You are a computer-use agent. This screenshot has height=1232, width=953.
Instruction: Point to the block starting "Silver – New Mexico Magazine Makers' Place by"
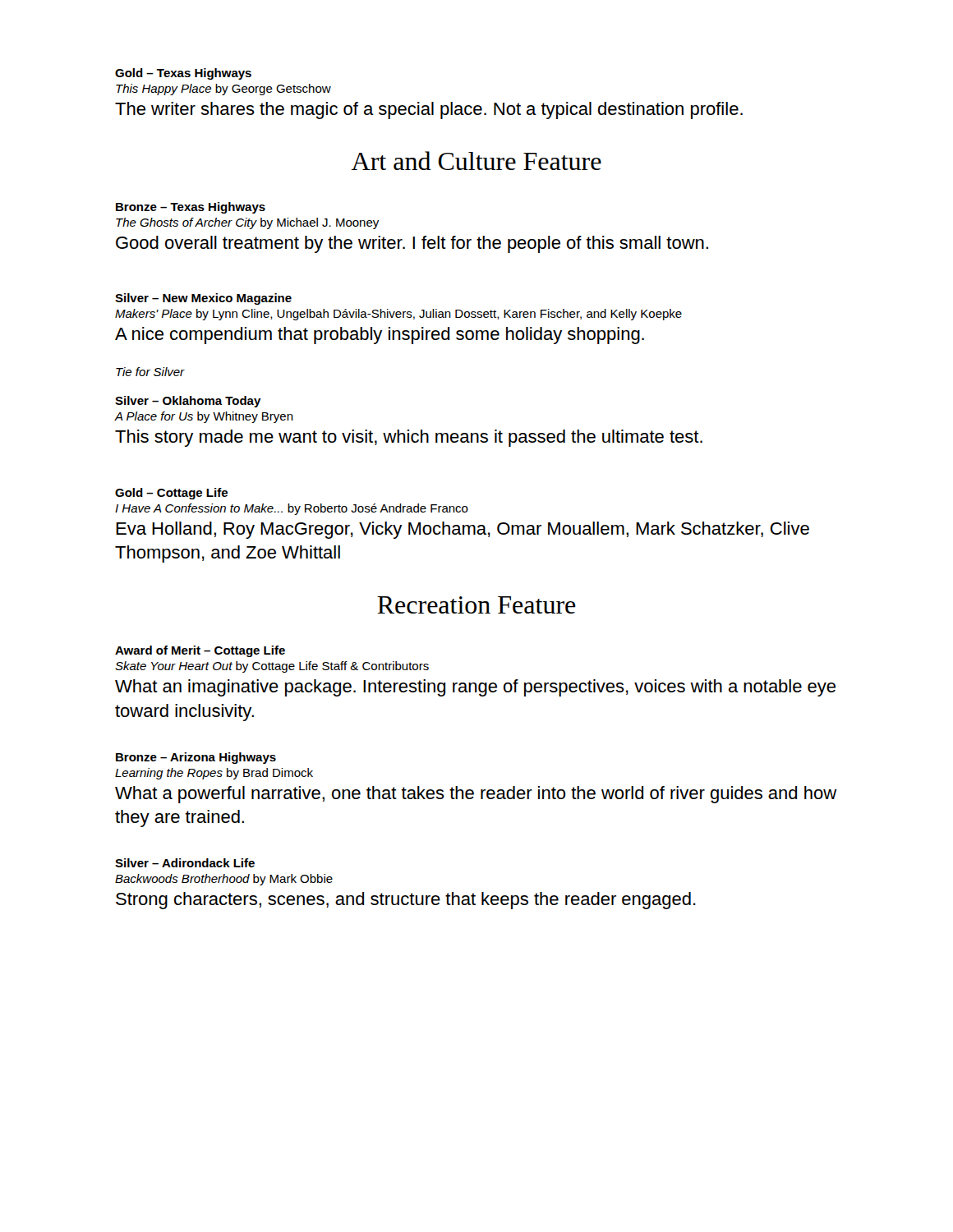pos(476,319)
